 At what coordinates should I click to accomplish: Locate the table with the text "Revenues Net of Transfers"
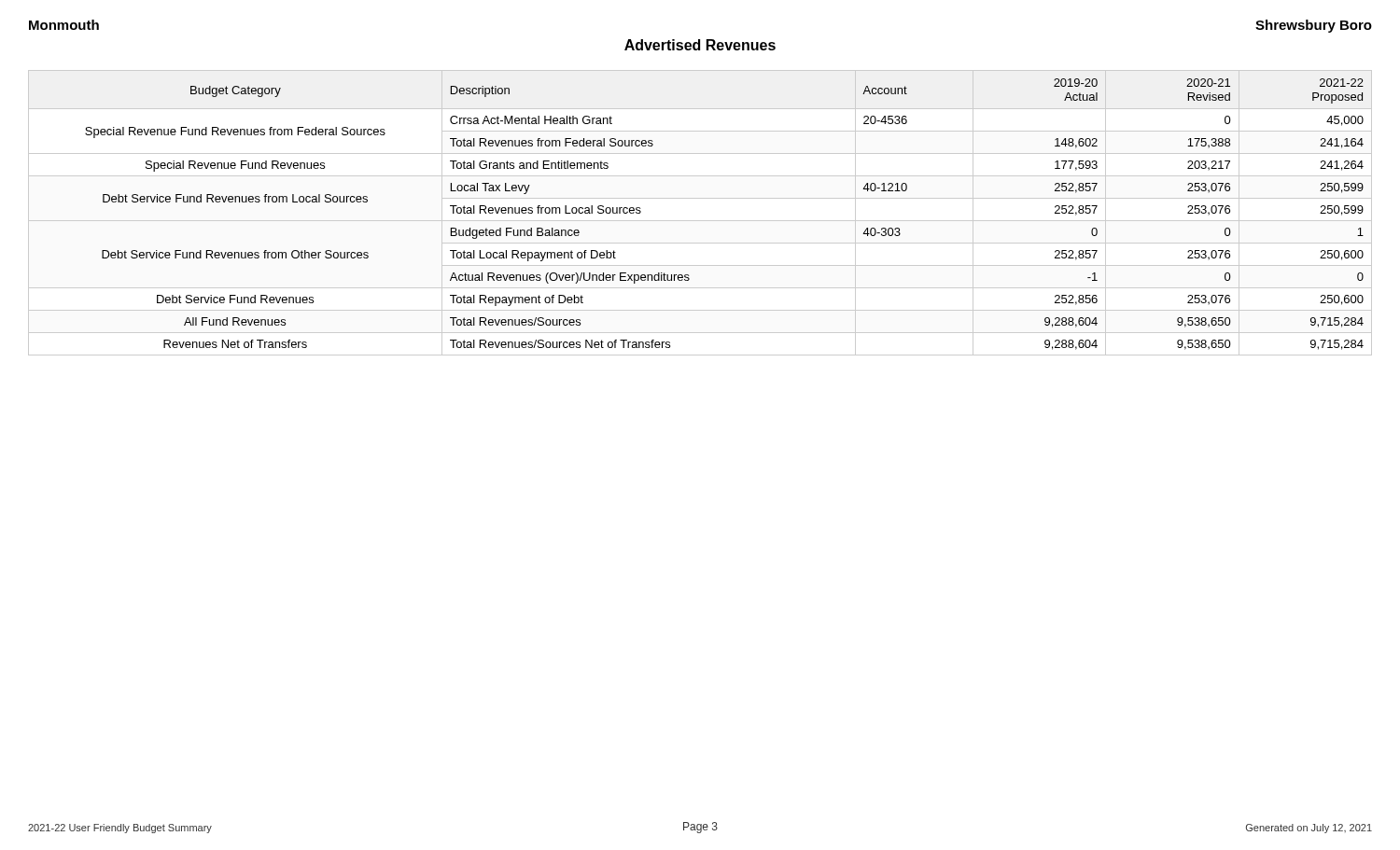(700, 213)
